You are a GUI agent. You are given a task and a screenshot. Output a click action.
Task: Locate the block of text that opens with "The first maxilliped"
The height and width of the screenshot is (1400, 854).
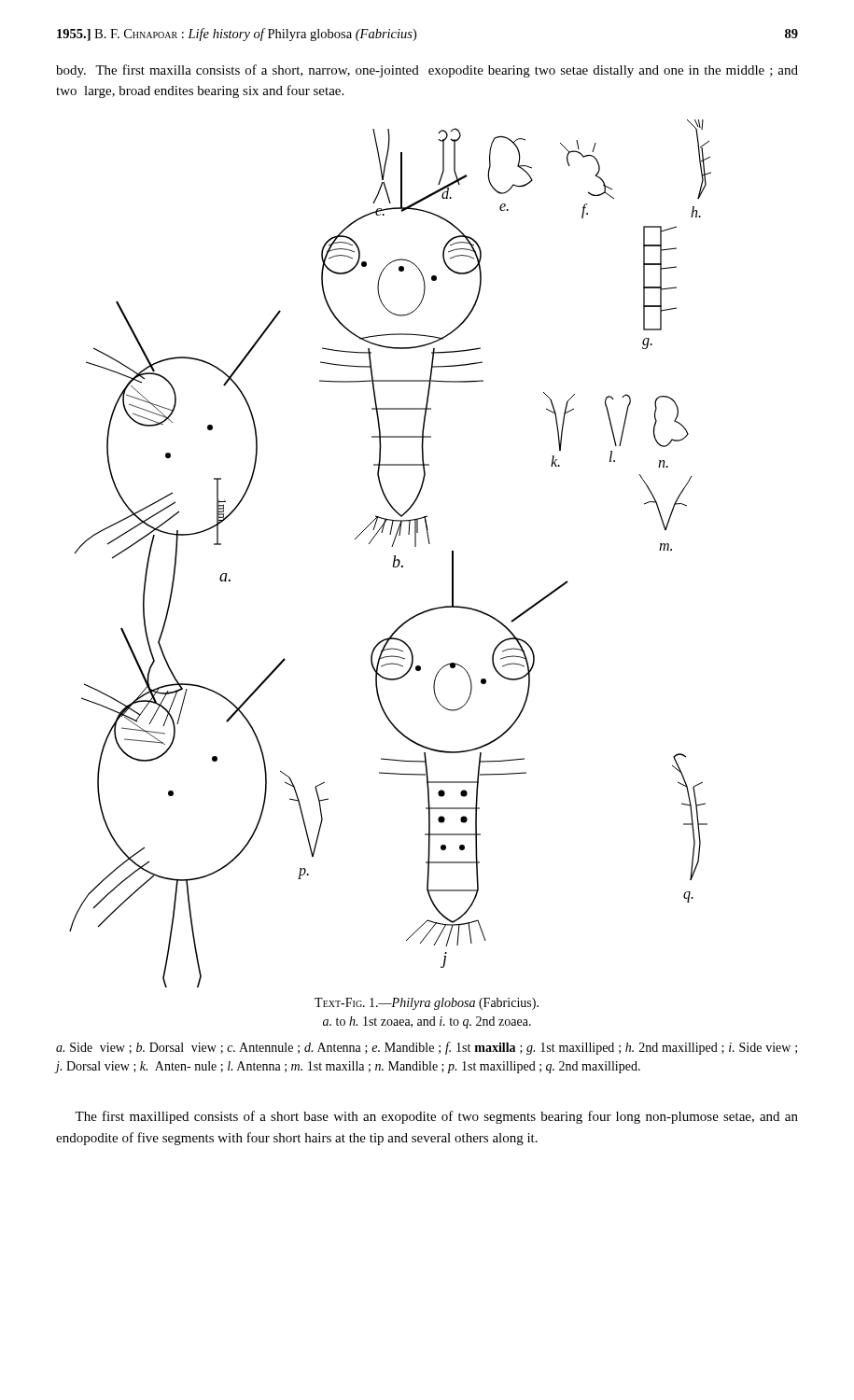[x=427, y=1127]
